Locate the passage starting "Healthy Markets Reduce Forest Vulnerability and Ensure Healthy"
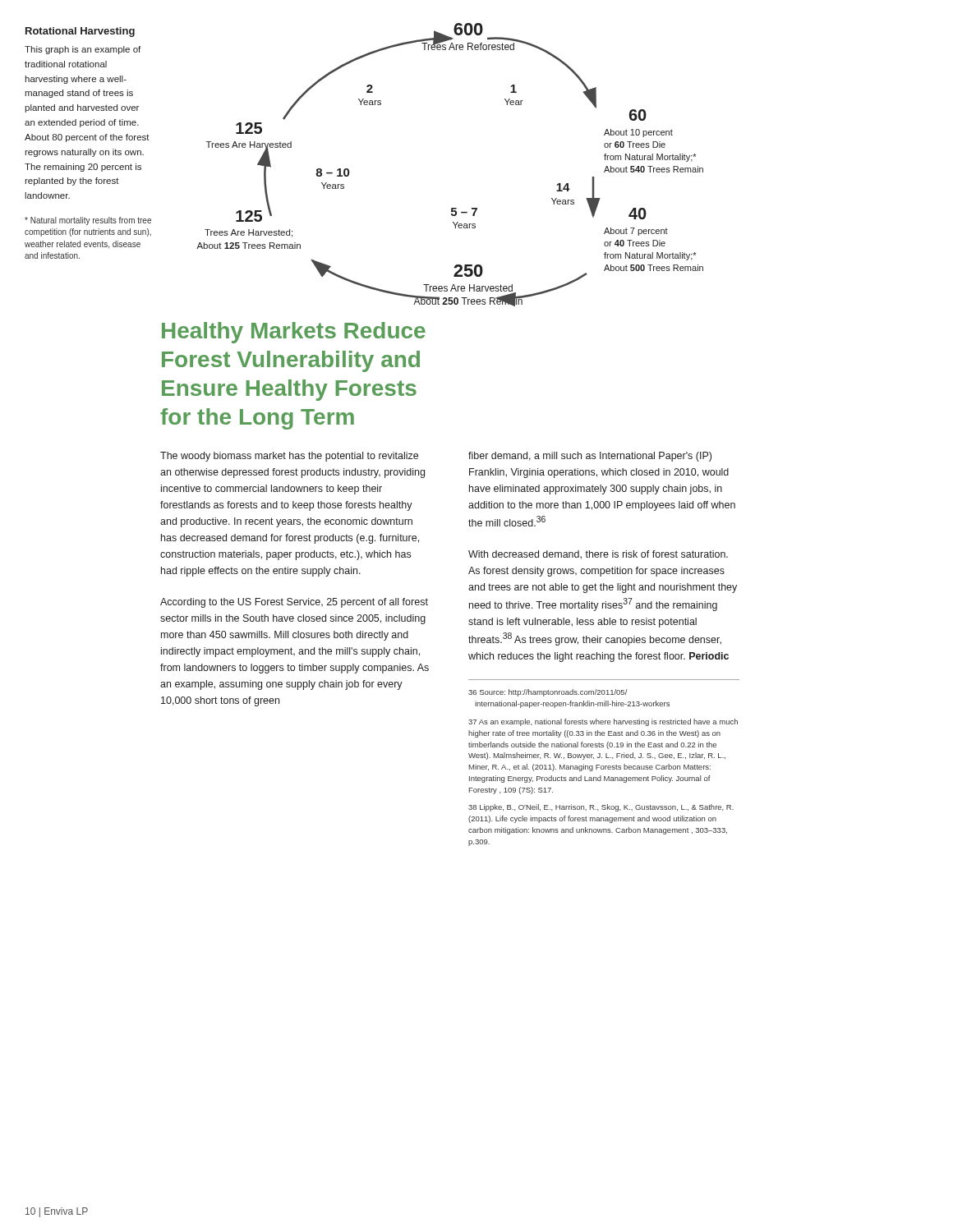953x1232 pixels. 304,374
